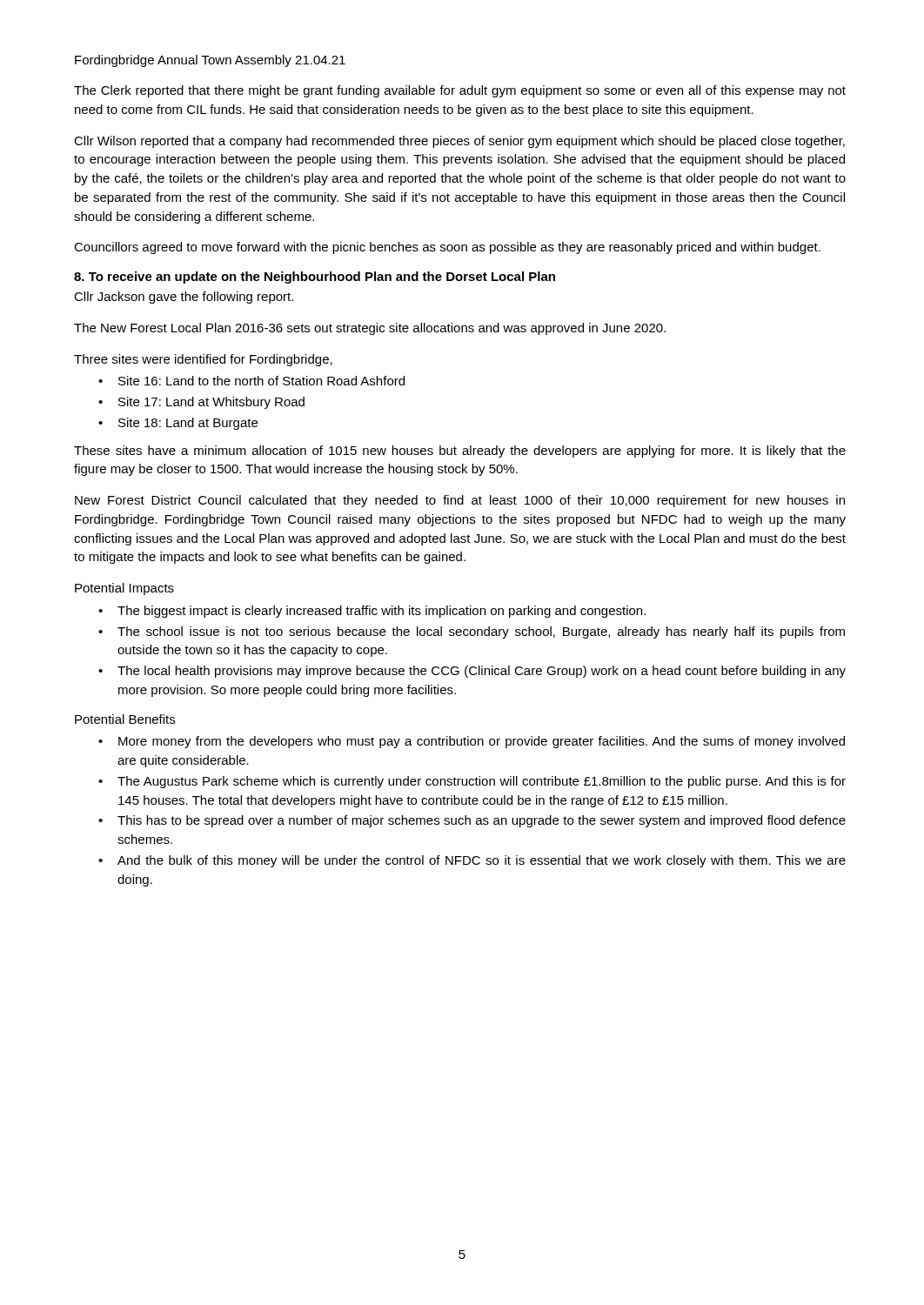Viewport: 924px width, 1305px height.
Task: Find the text block that reads "Cllr Jackson gave the"
Action: click(184, 296)
